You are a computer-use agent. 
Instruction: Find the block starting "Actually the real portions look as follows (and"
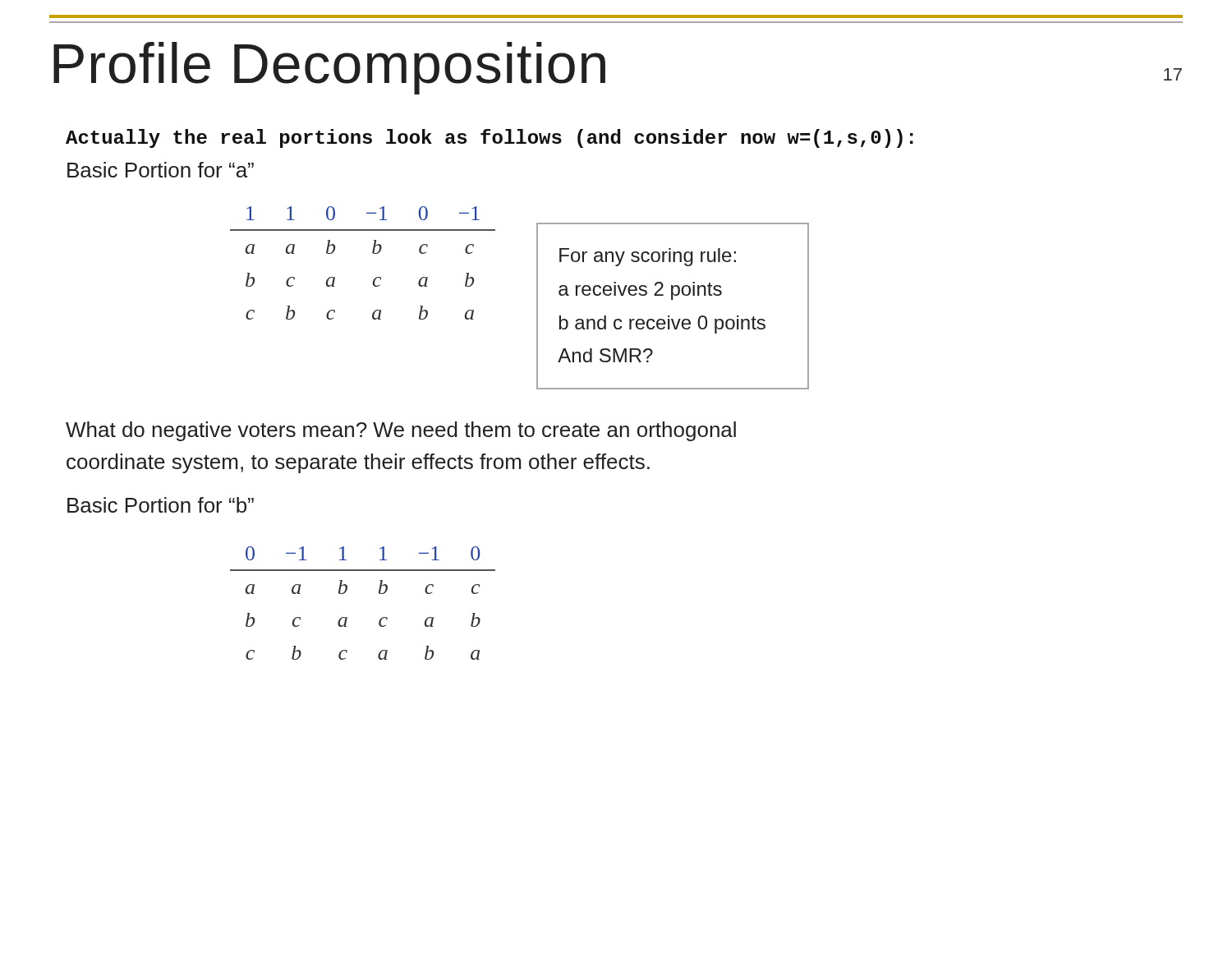point(492,138)
